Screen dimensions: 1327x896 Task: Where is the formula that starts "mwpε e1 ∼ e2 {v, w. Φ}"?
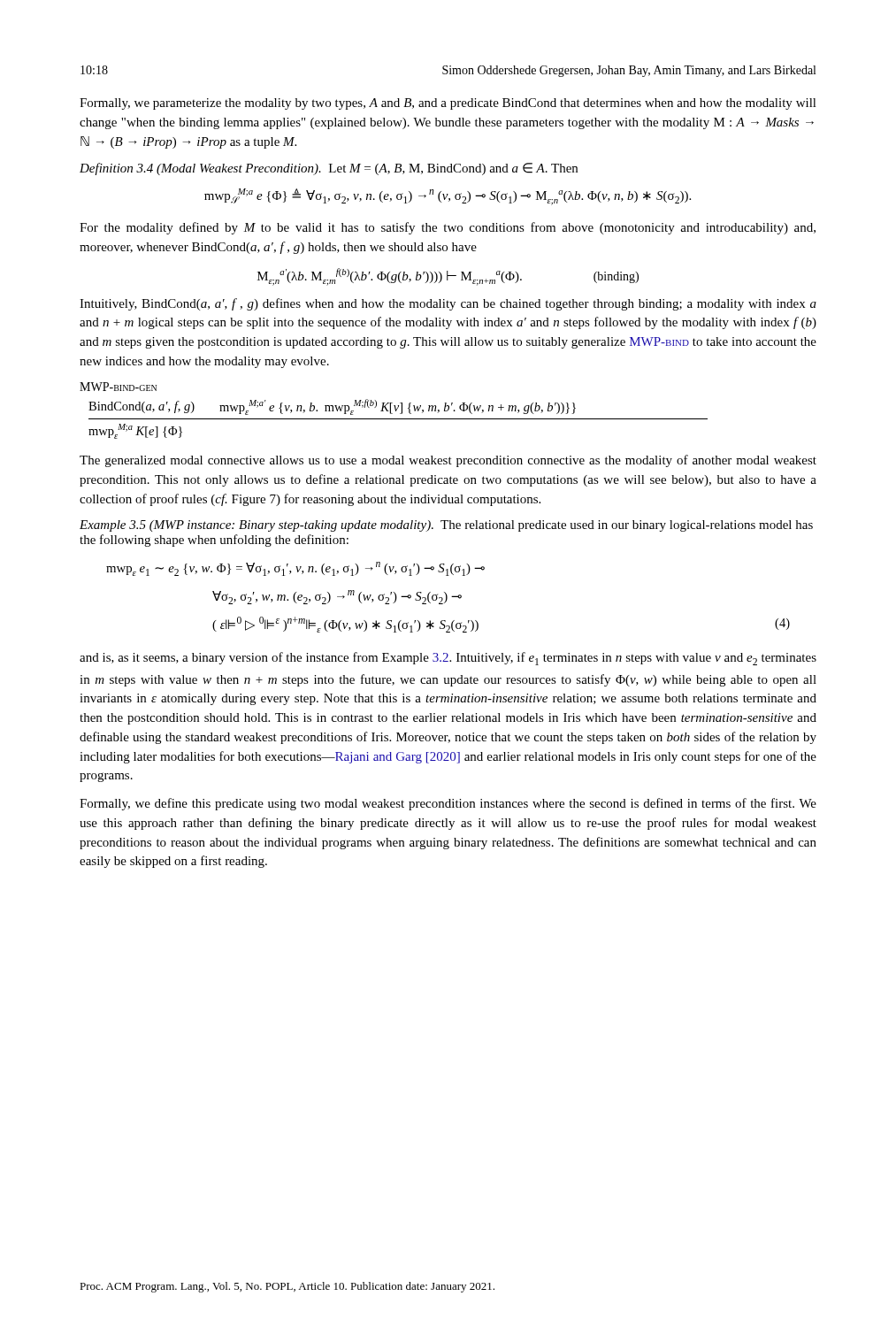(x=461, y=597)
